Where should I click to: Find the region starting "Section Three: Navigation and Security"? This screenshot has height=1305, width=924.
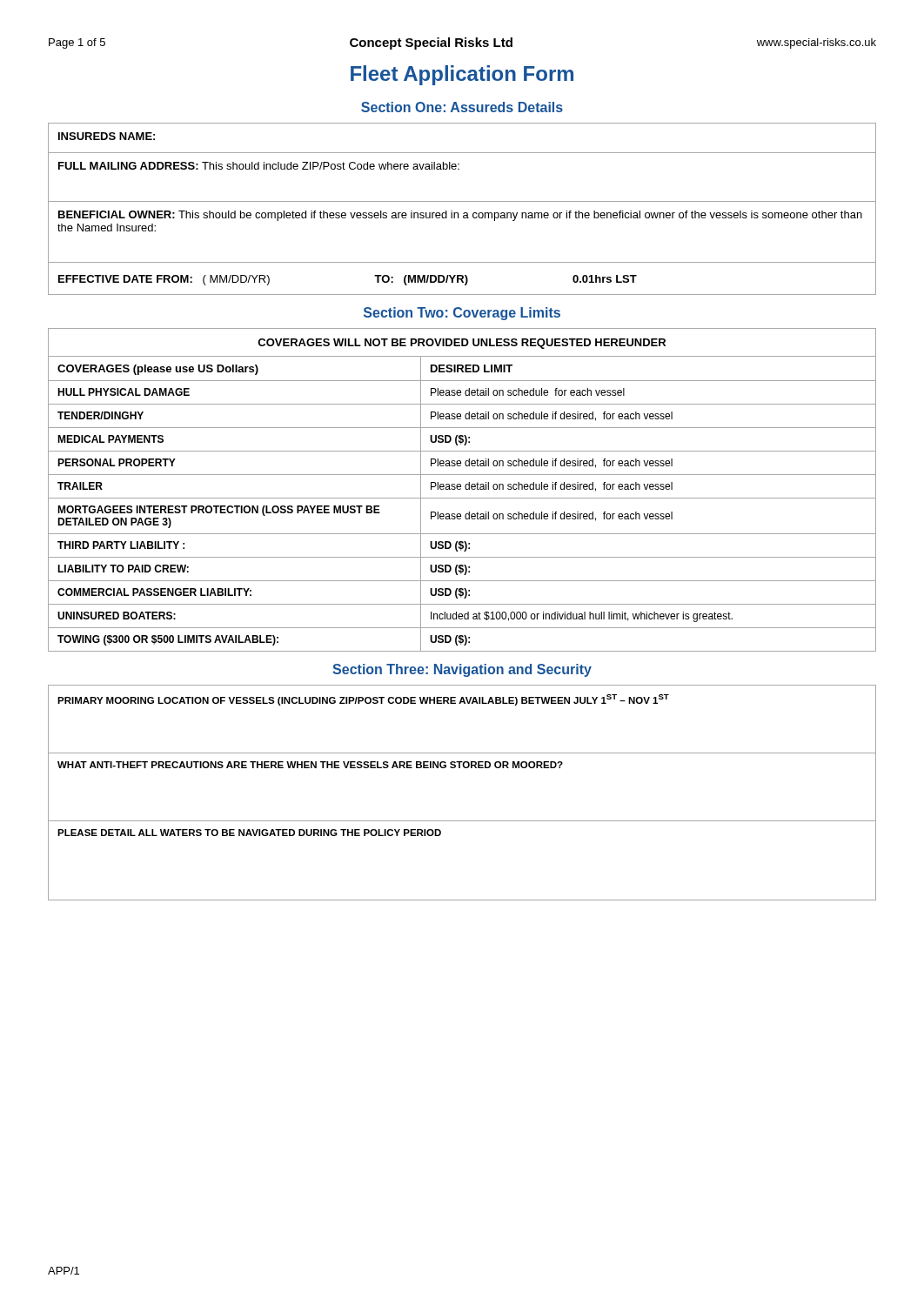[x=462, y=669]
